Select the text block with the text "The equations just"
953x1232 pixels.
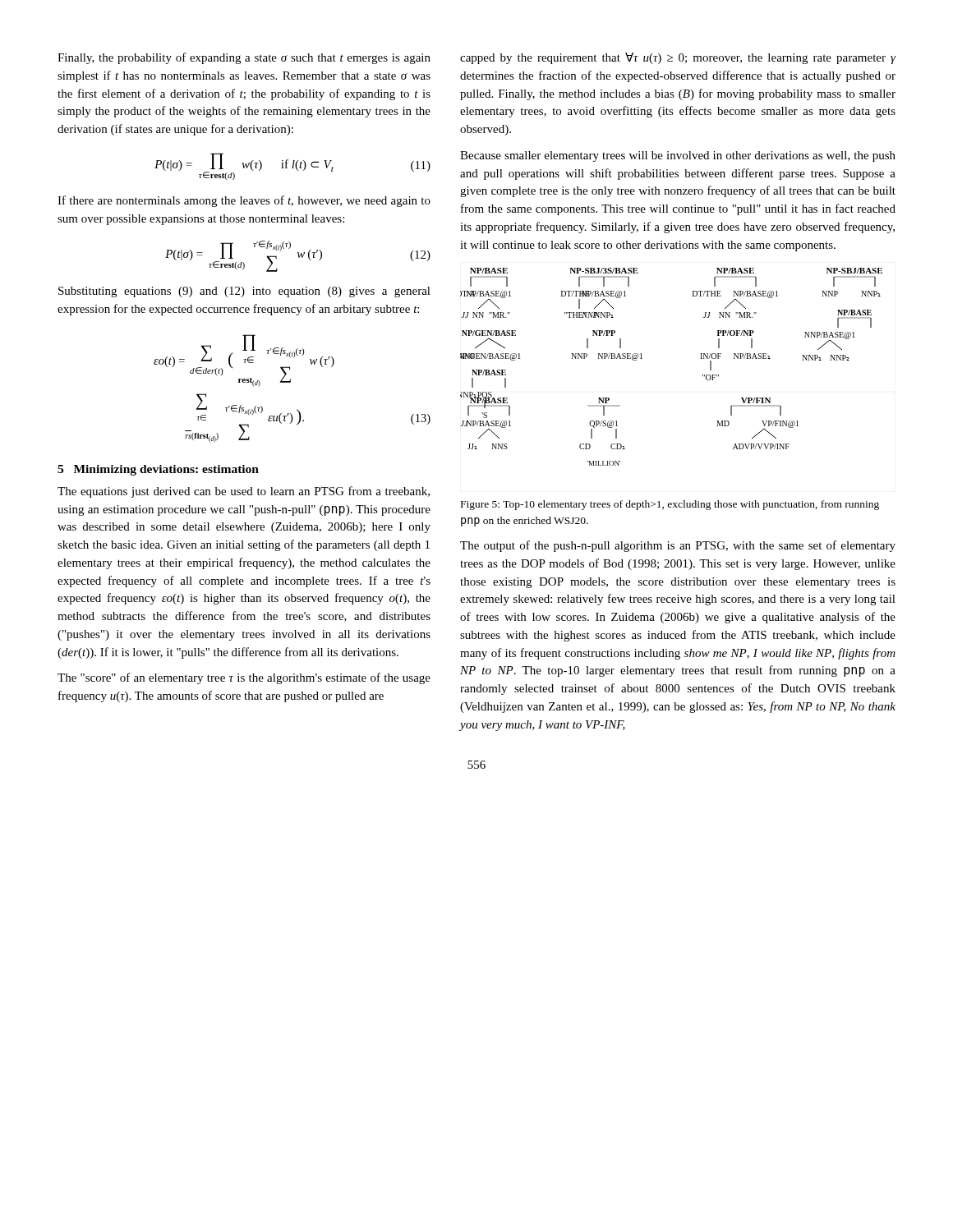[244, 572]
